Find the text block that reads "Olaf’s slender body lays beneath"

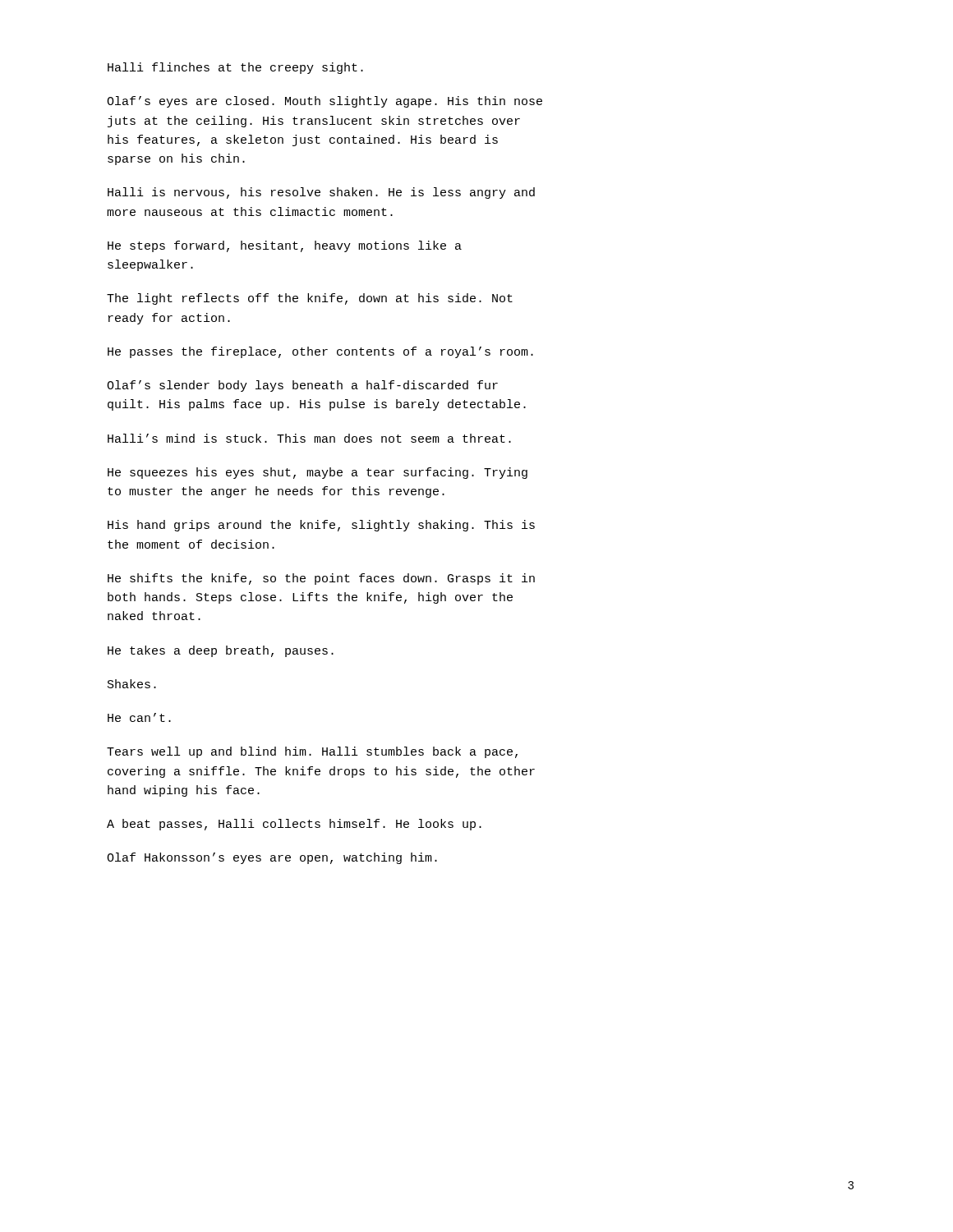(x=318, y=396)
